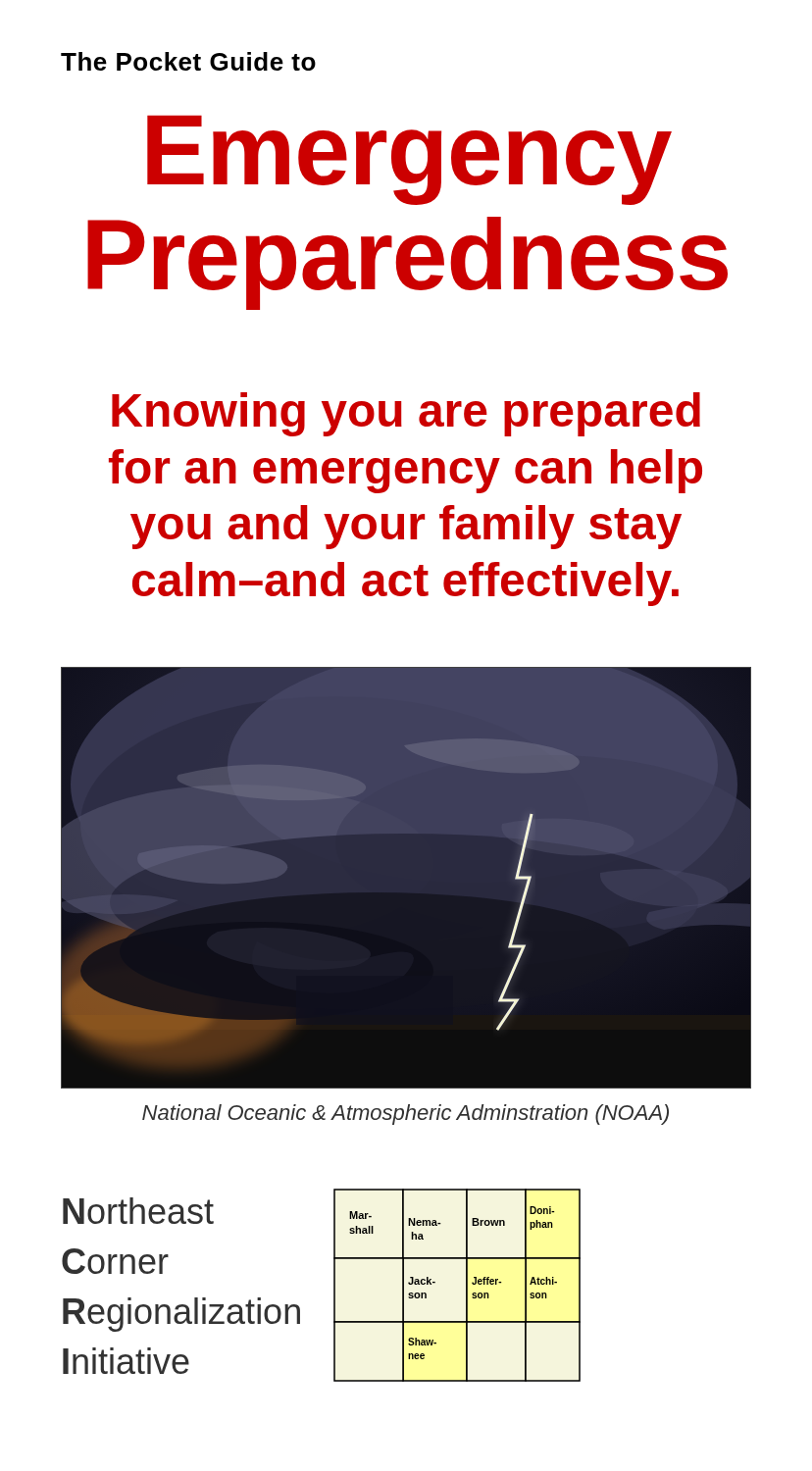Locate the text "National Oceanic & Atmospheric Adminstration (NOAA)"
The image size is (812, 1471).
(x=406, y=1113)
